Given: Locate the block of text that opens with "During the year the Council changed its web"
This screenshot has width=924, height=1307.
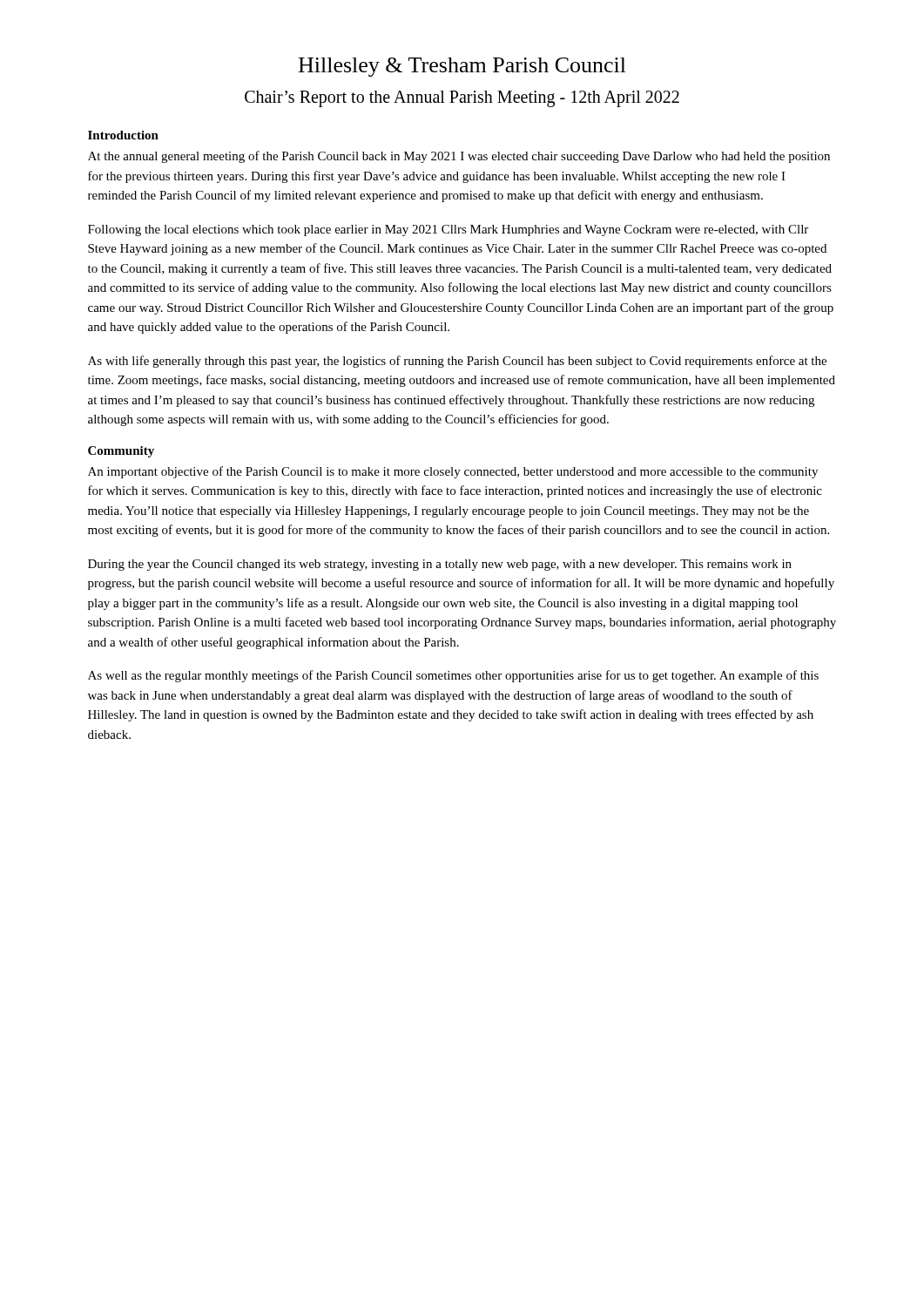Looking at the screenshot, I should coord(462,603).
